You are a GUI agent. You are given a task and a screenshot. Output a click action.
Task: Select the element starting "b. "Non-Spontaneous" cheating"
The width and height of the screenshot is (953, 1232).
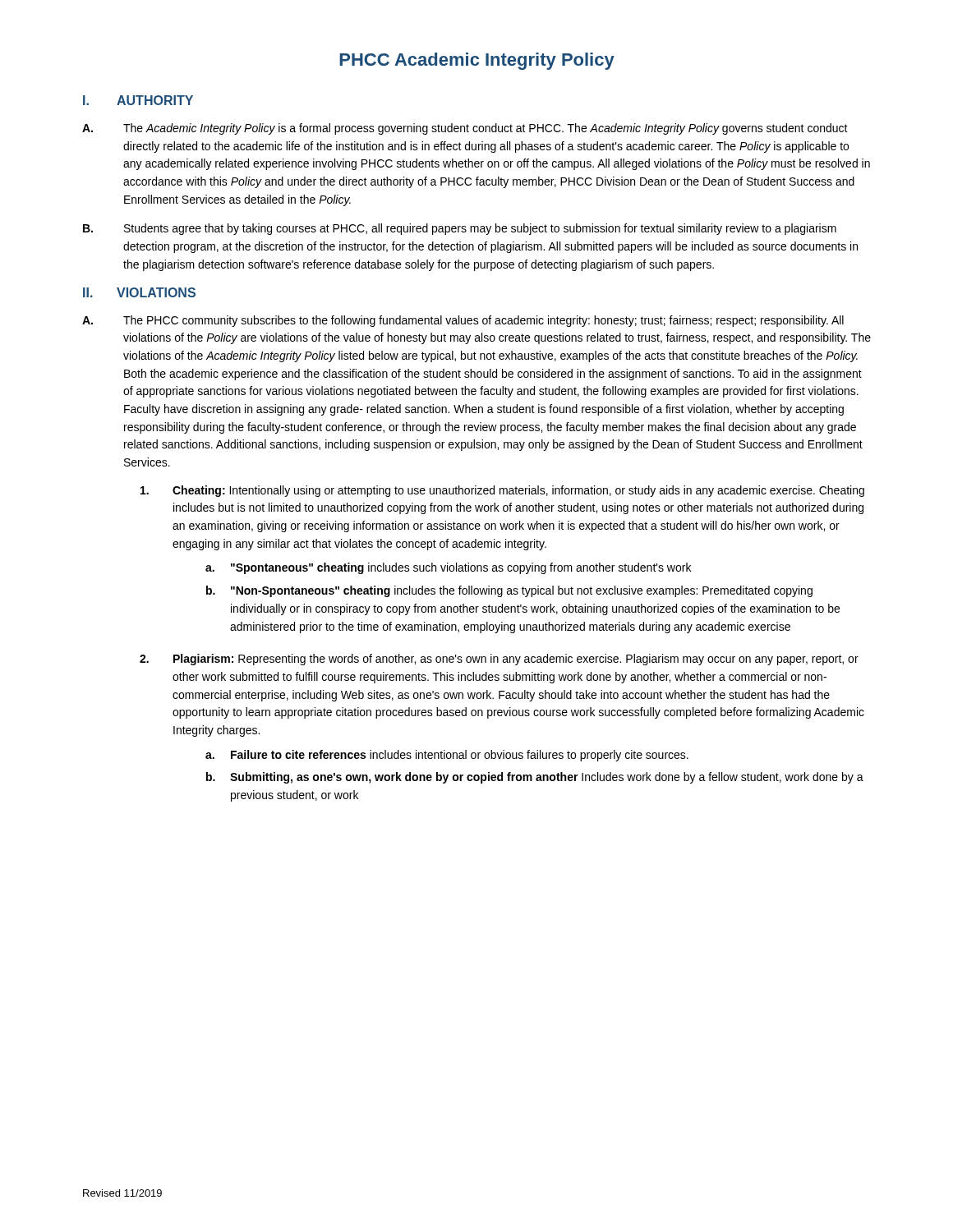click(x=538, y=609)
